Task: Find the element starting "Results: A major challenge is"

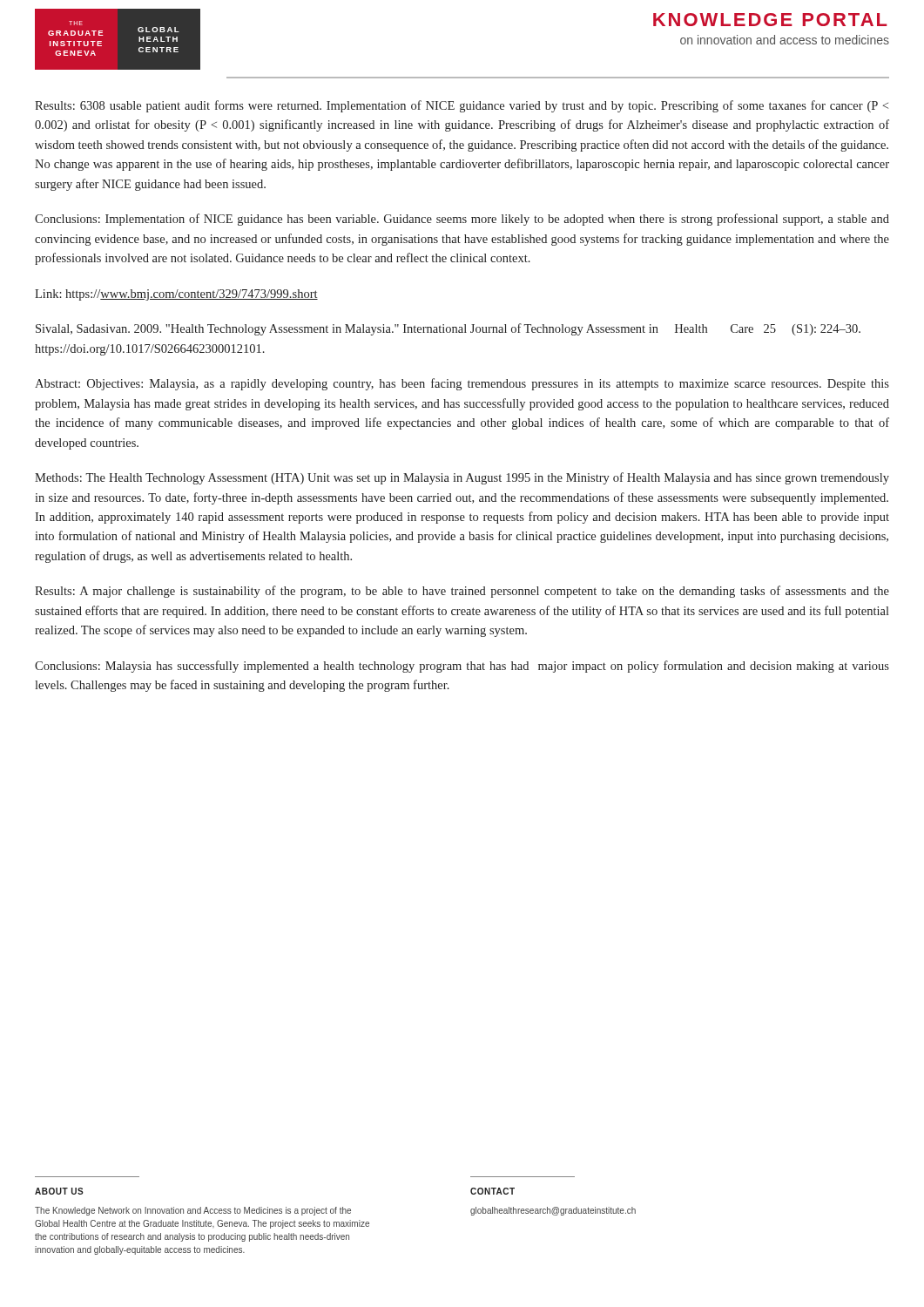Action: pyautogui.click(x=462, y=611)
